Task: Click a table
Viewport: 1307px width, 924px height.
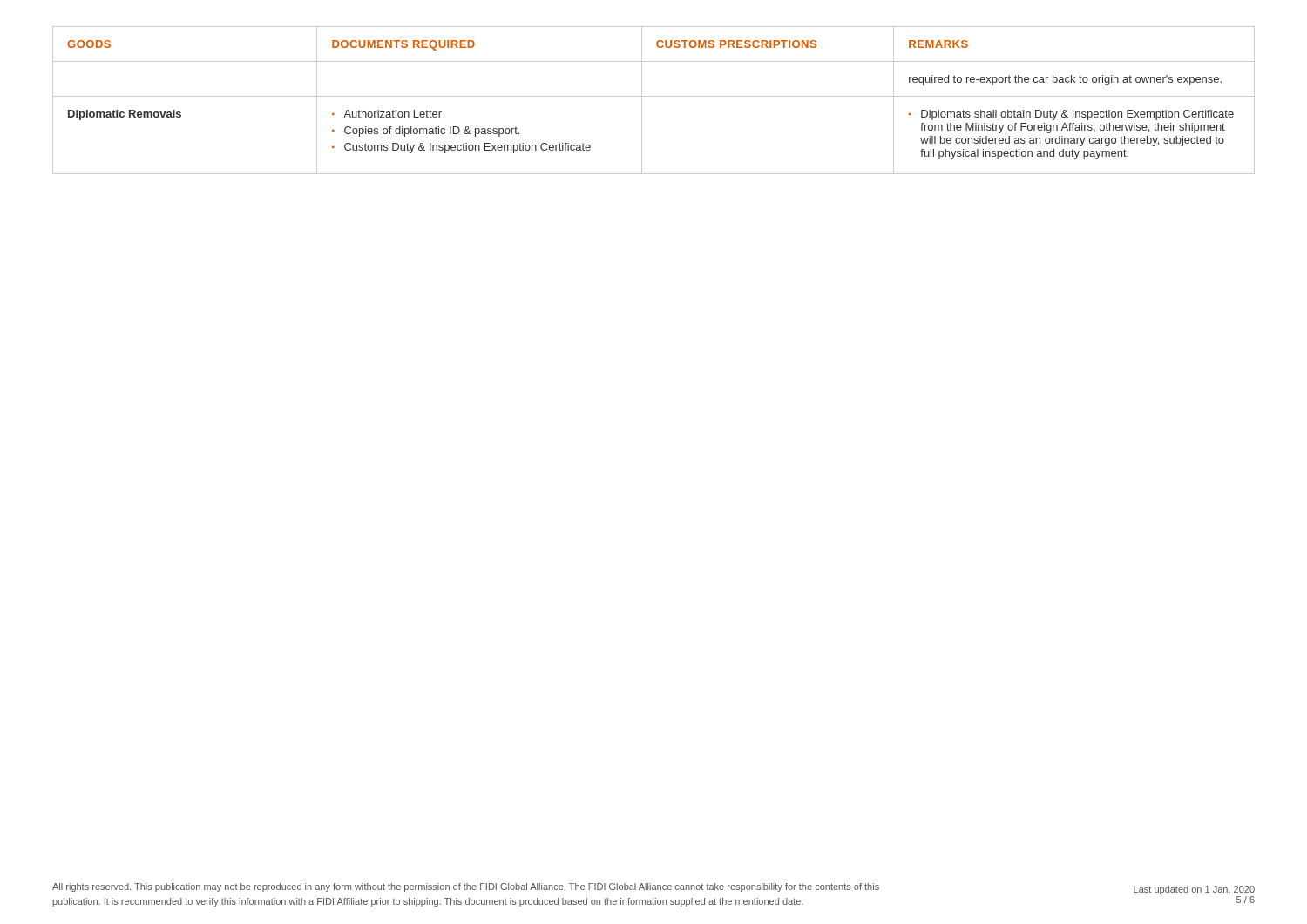Action: tap(654, 100)
